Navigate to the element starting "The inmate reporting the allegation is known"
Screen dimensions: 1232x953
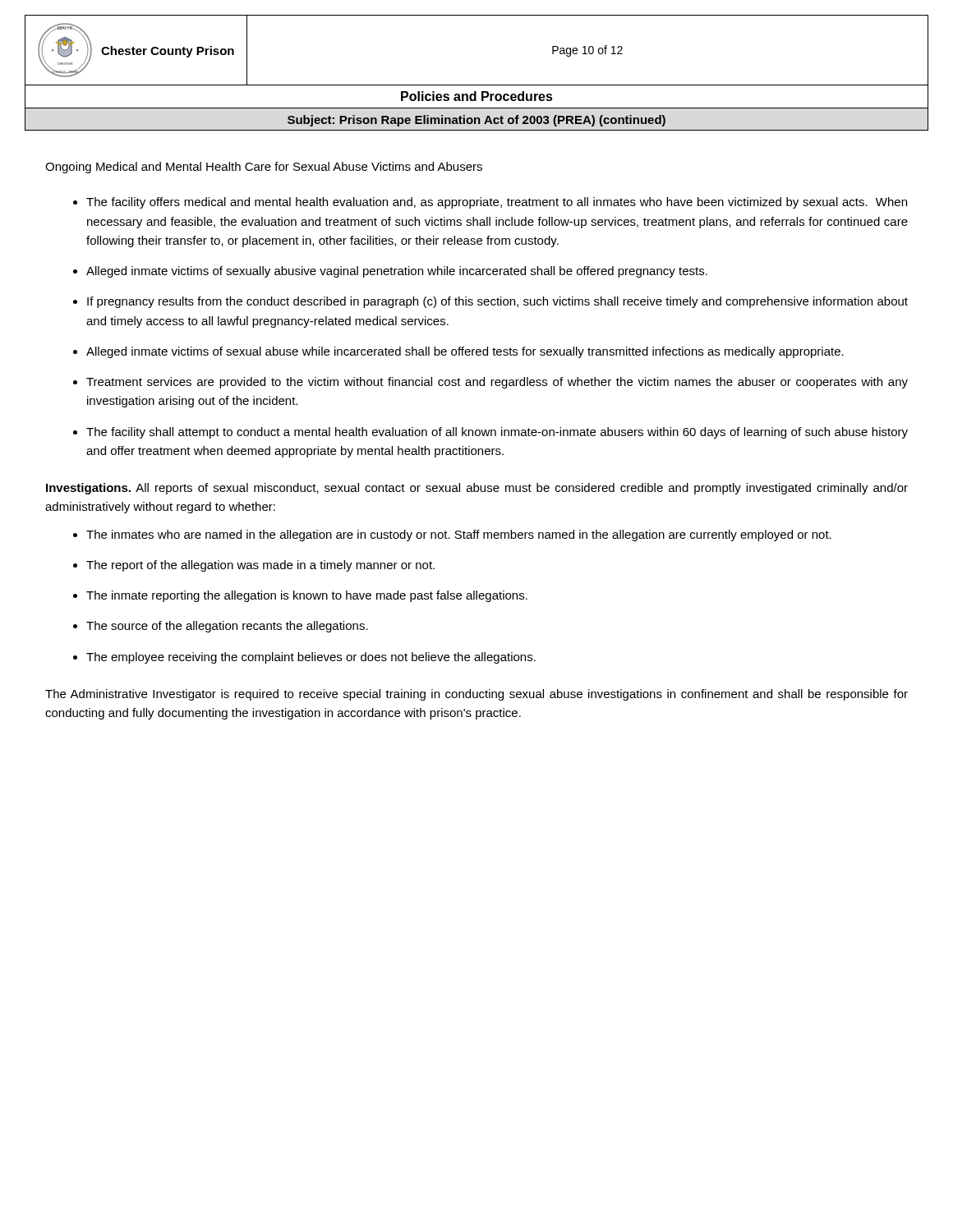coord(307,595)
